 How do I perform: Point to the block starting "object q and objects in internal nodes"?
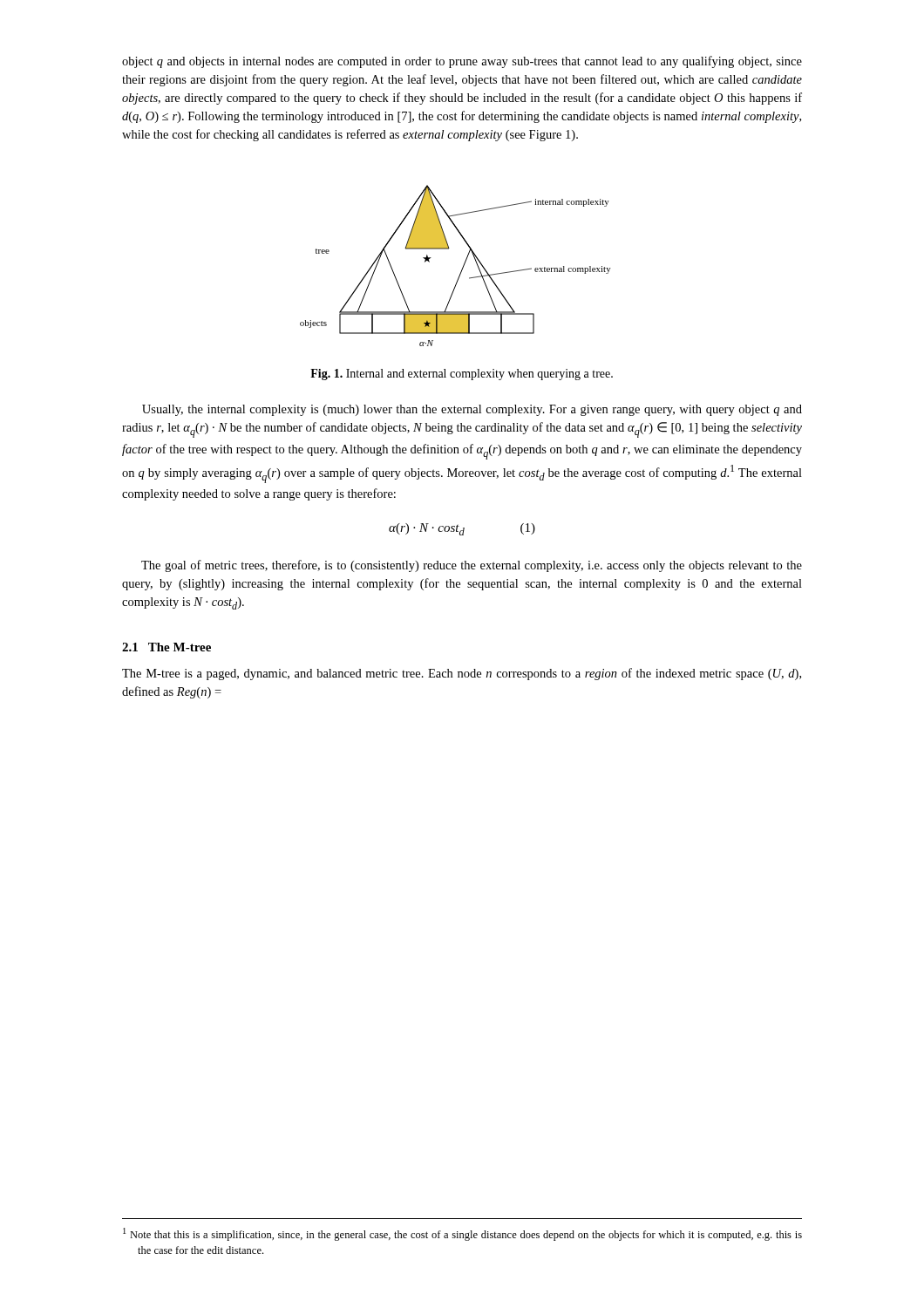coord(462,98)
